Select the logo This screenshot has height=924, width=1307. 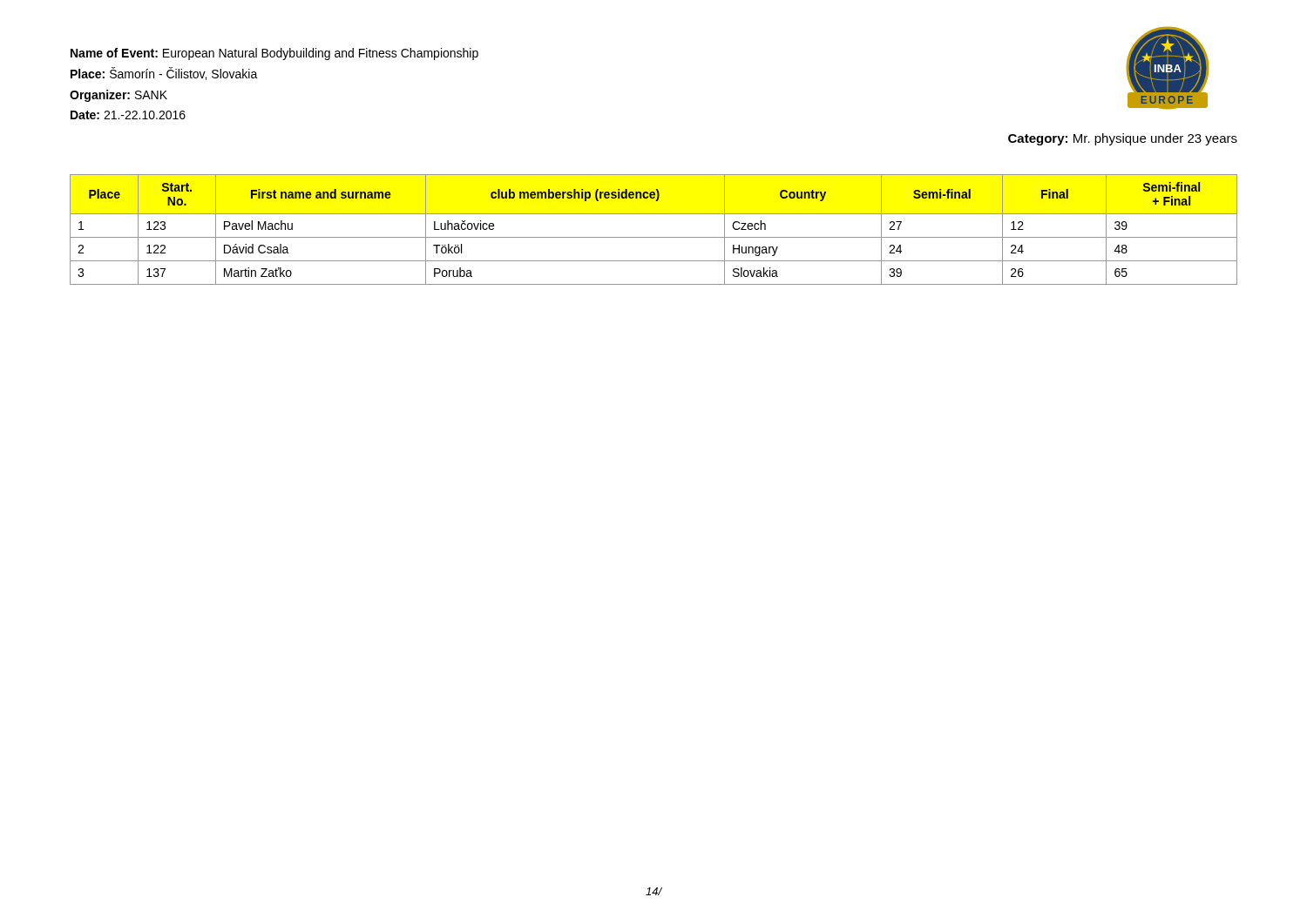point(1168,70)
